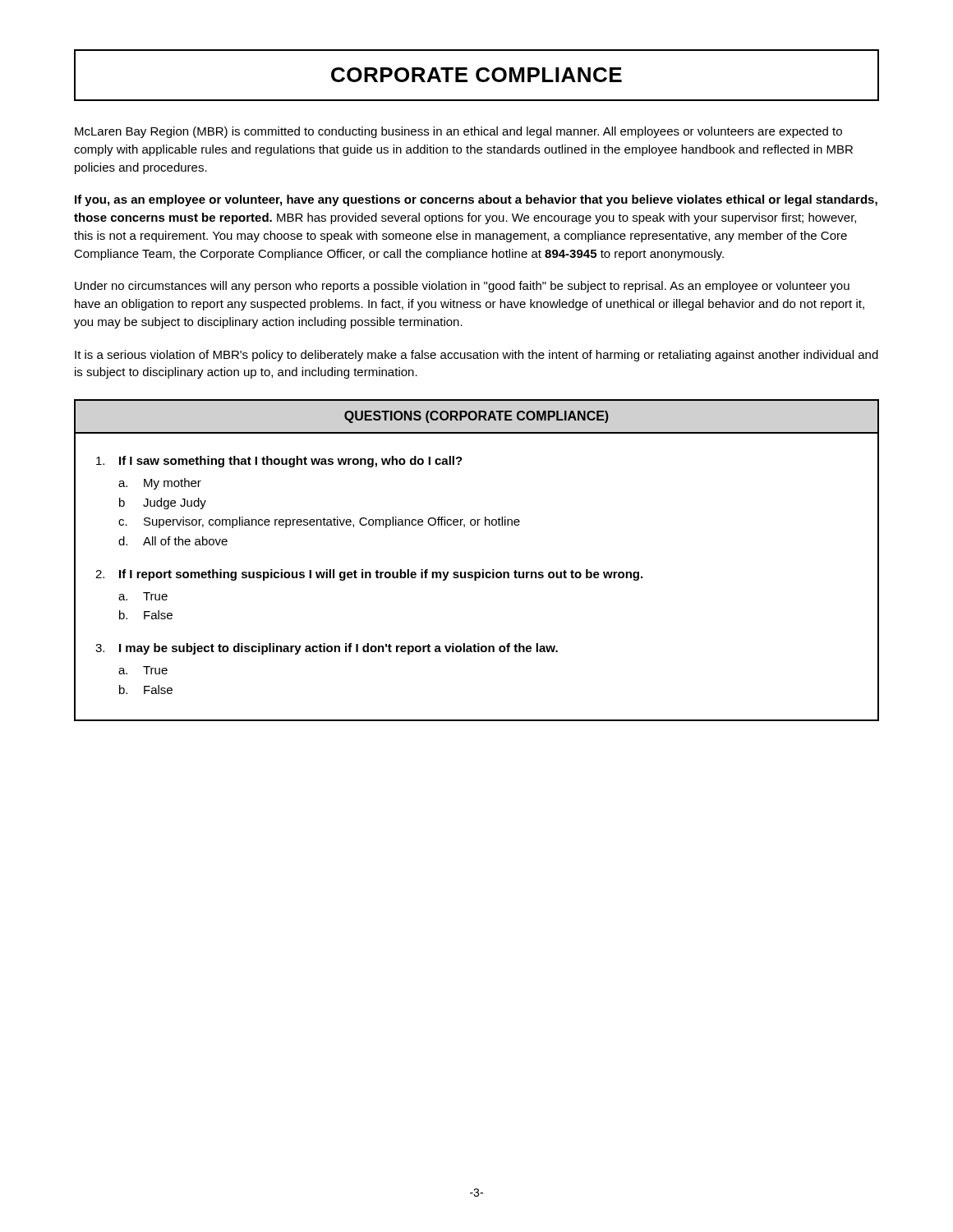Click on the element starting "CORPORATE COMPLIANCE"

pyautogui.click(x=476, y=75)
